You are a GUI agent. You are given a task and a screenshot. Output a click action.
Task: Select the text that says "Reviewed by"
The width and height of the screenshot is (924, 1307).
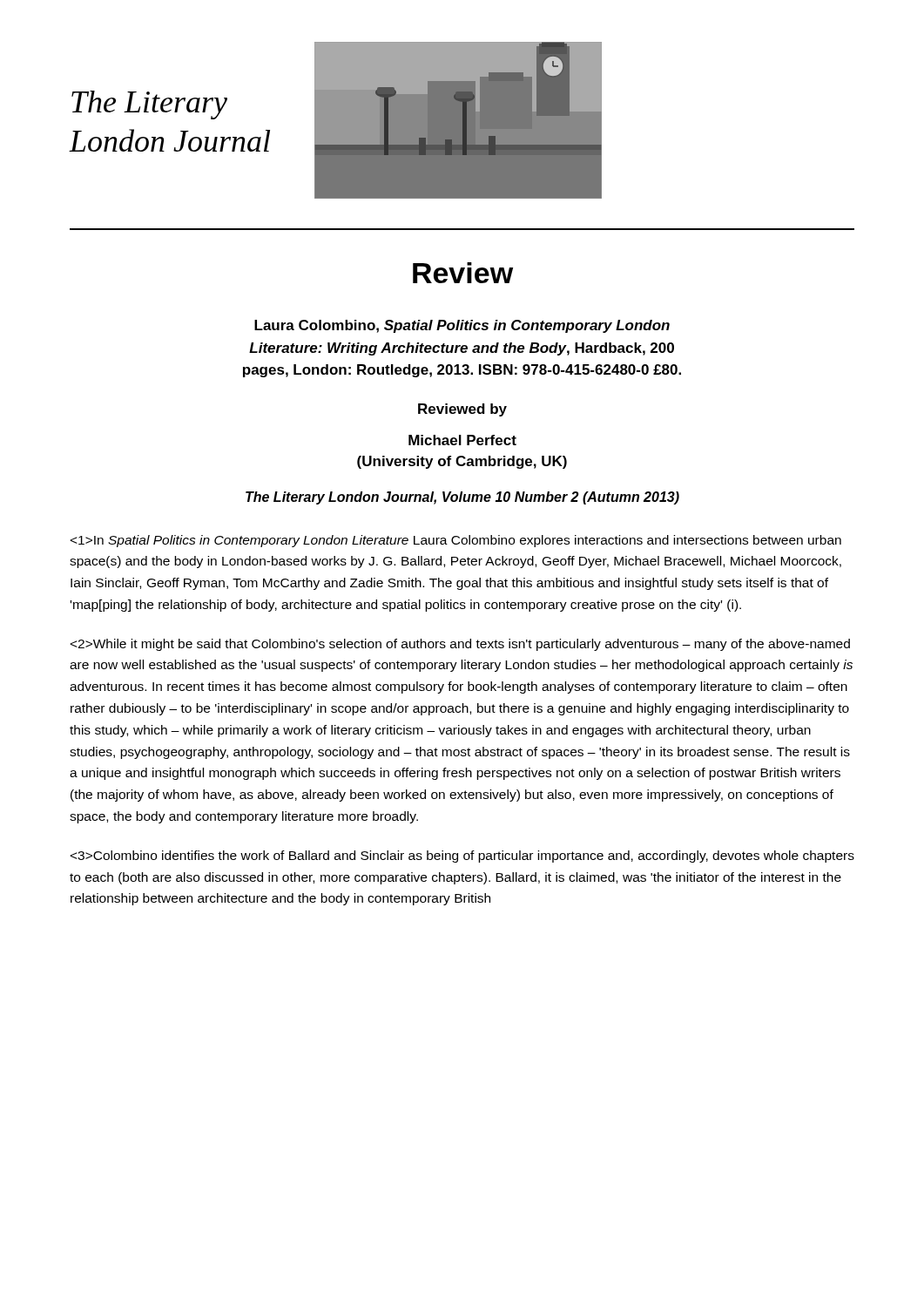point(462,409)
